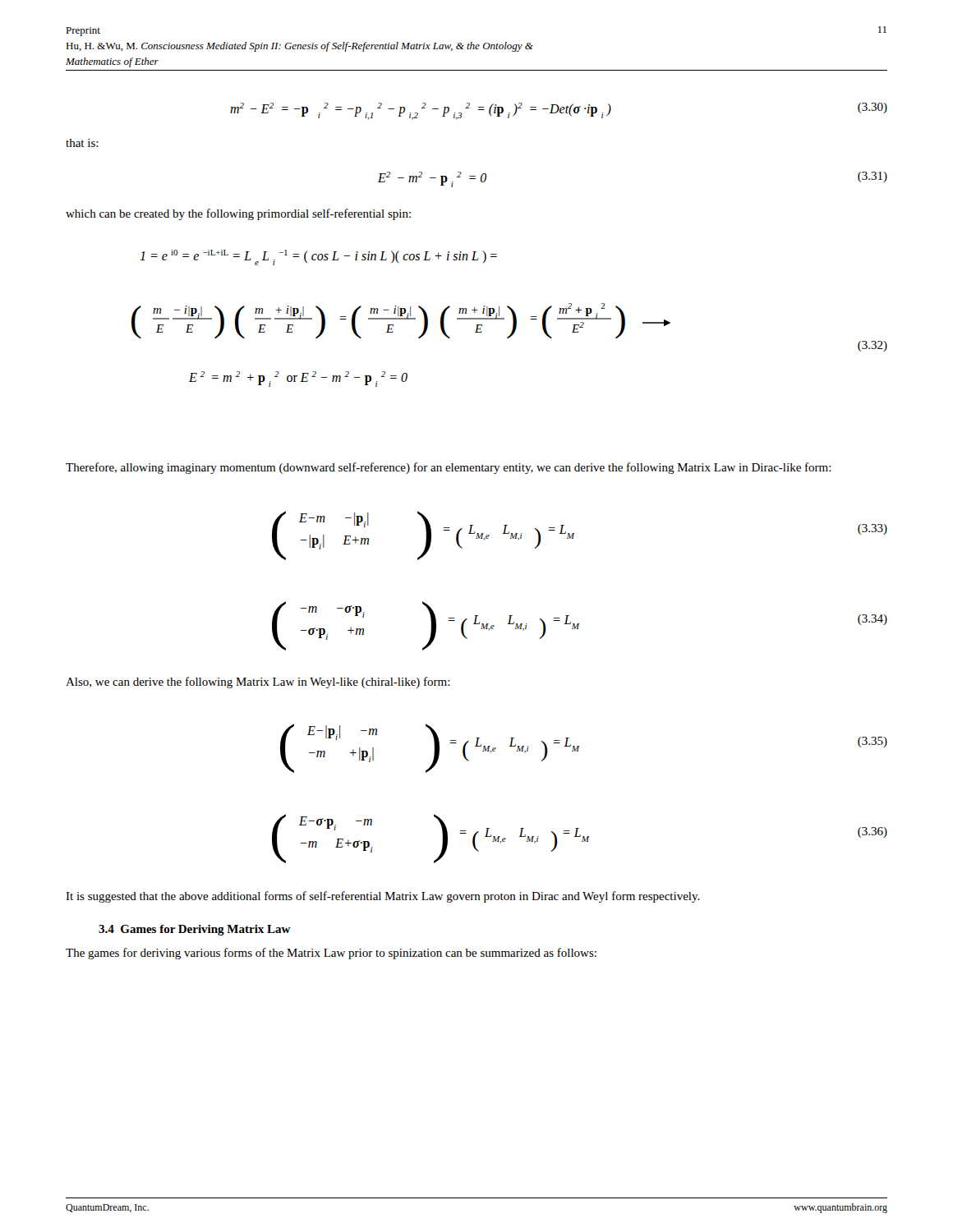Find the text block starting "( E−σ·pi −m −m E+σ·pi ) = ("
Screen dimensions: 1232x953
(571, 831)
